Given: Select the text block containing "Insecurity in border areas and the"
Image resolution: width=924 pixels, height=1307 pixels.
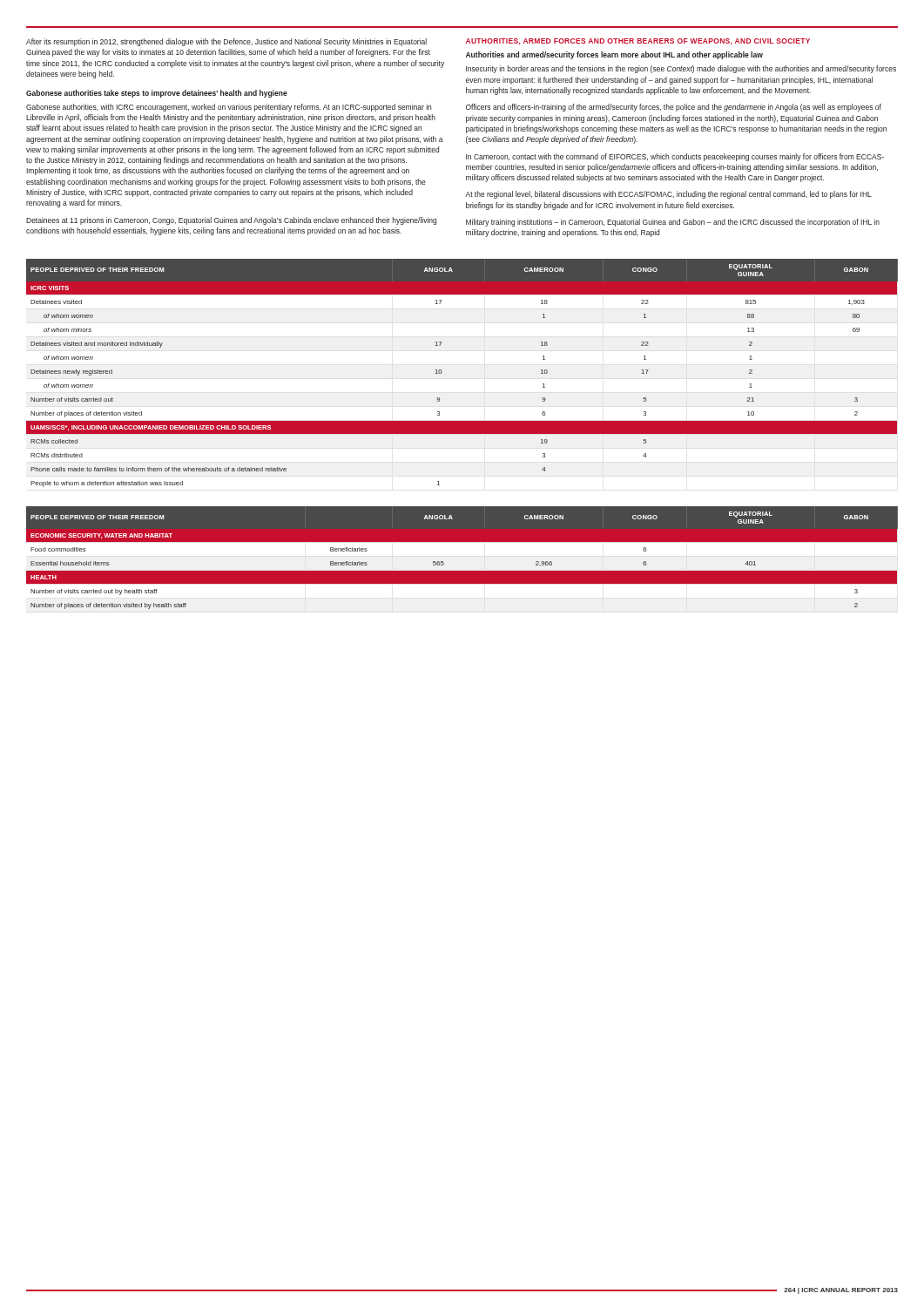Looking at the screenshot, I should (x=682, y=80).
